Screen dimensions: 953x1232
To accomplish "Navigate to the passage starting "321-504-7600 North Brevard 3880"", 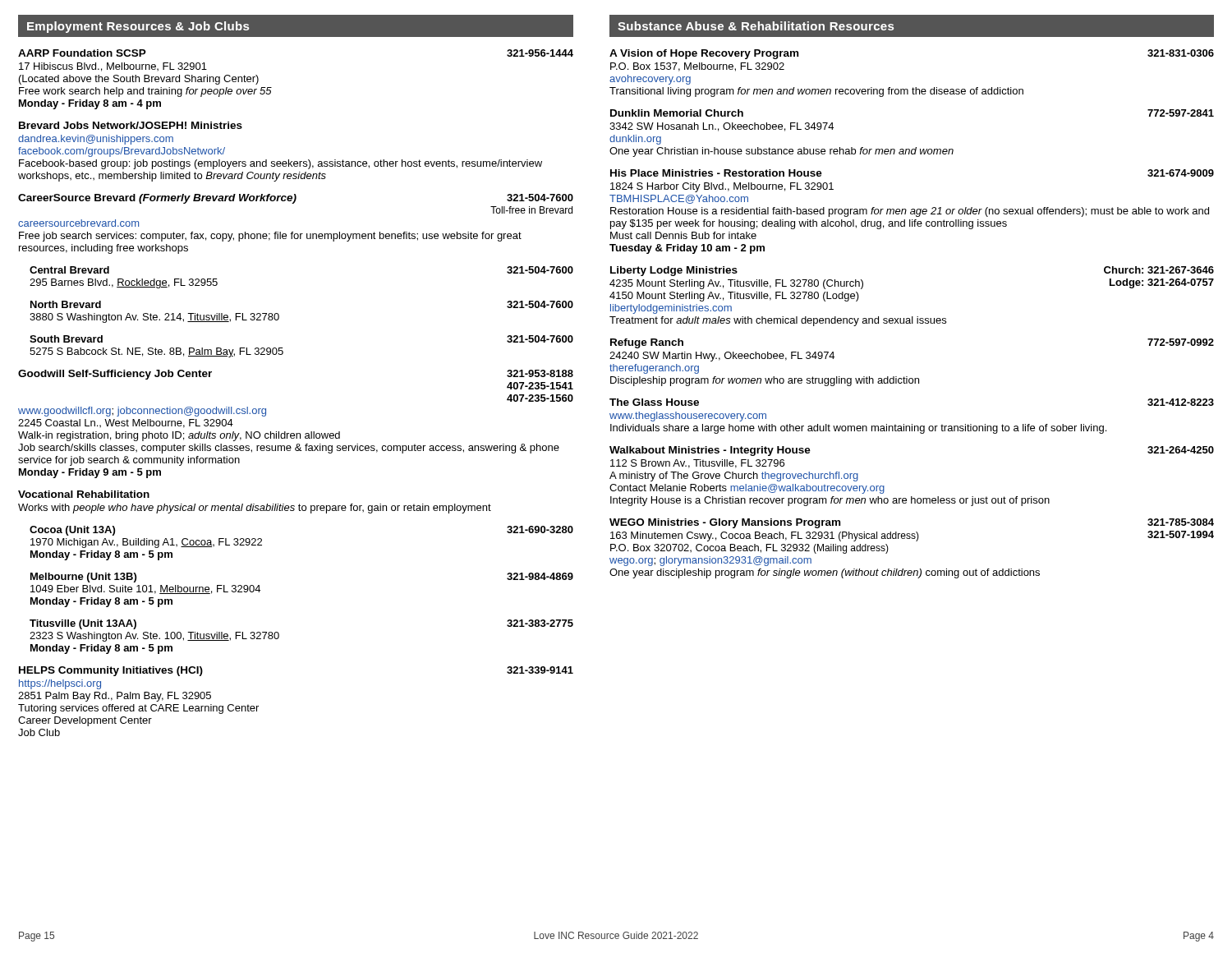I will click(64, 304).
